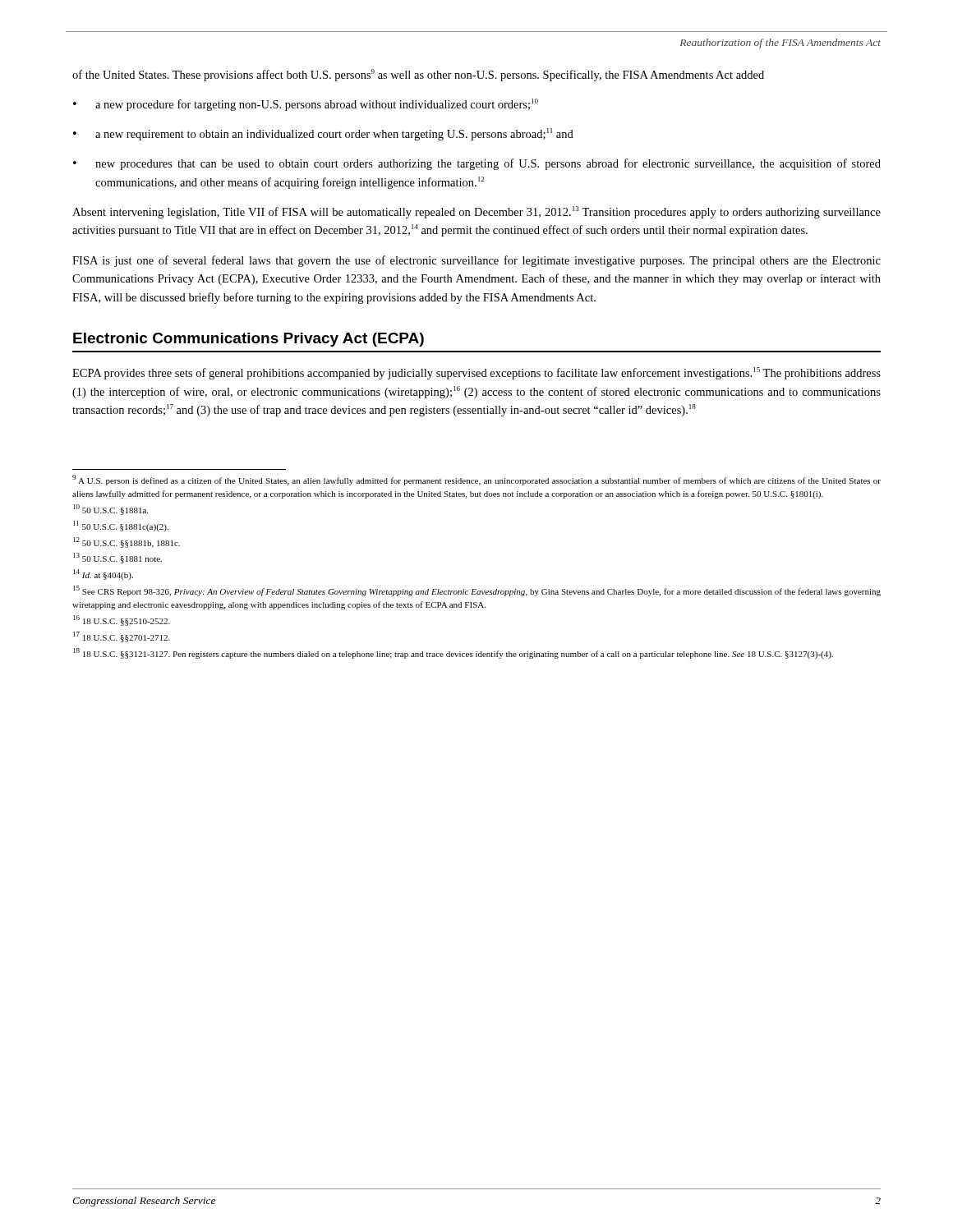The height and width of the screenshot is (1232, 953).
Task: Locate the block of text that opens with "• a new requirement to obtain an"
Action: (476, 135)
